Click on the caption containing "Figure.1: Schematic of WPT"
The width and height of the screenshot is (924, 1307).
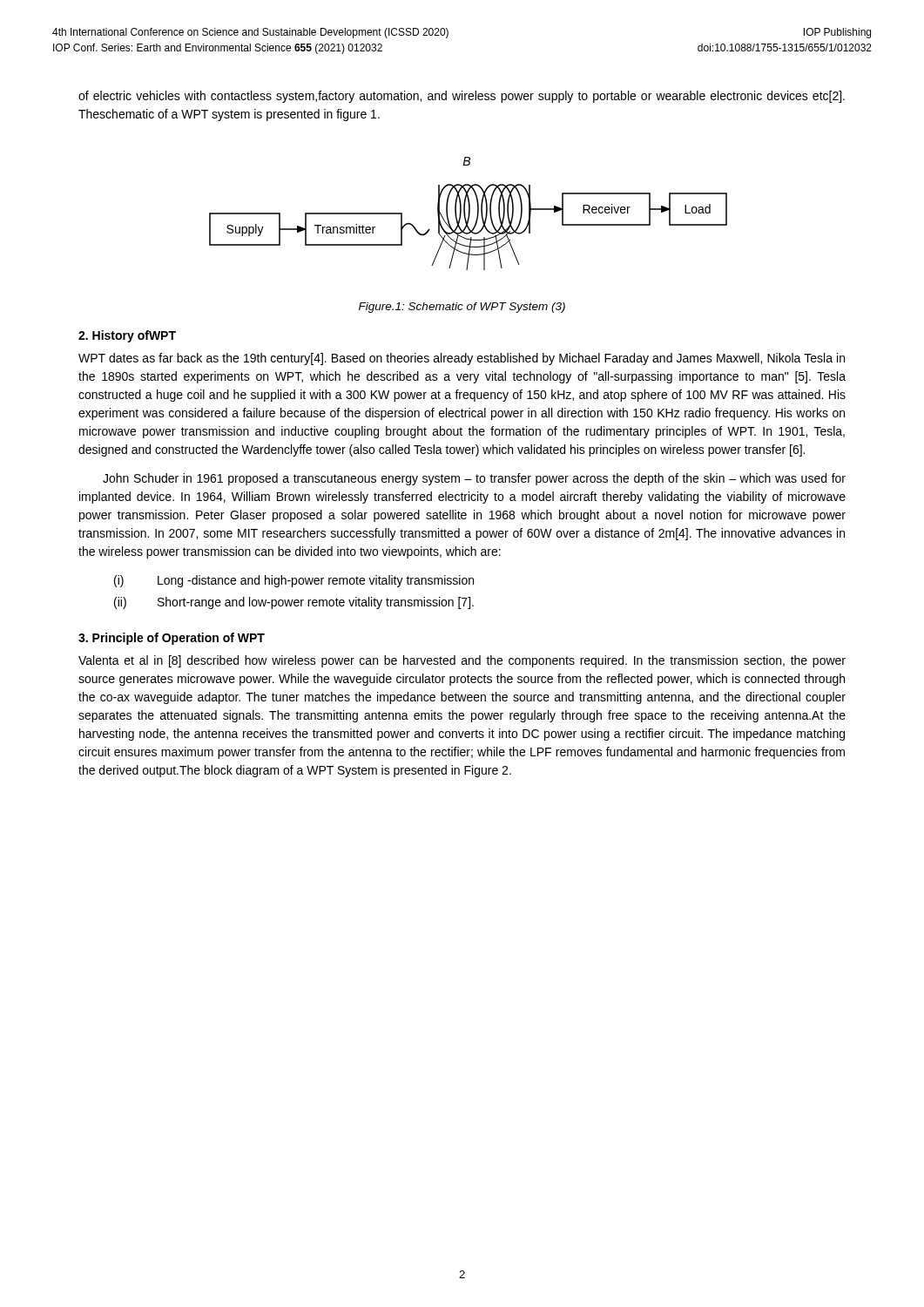[462, 306]
